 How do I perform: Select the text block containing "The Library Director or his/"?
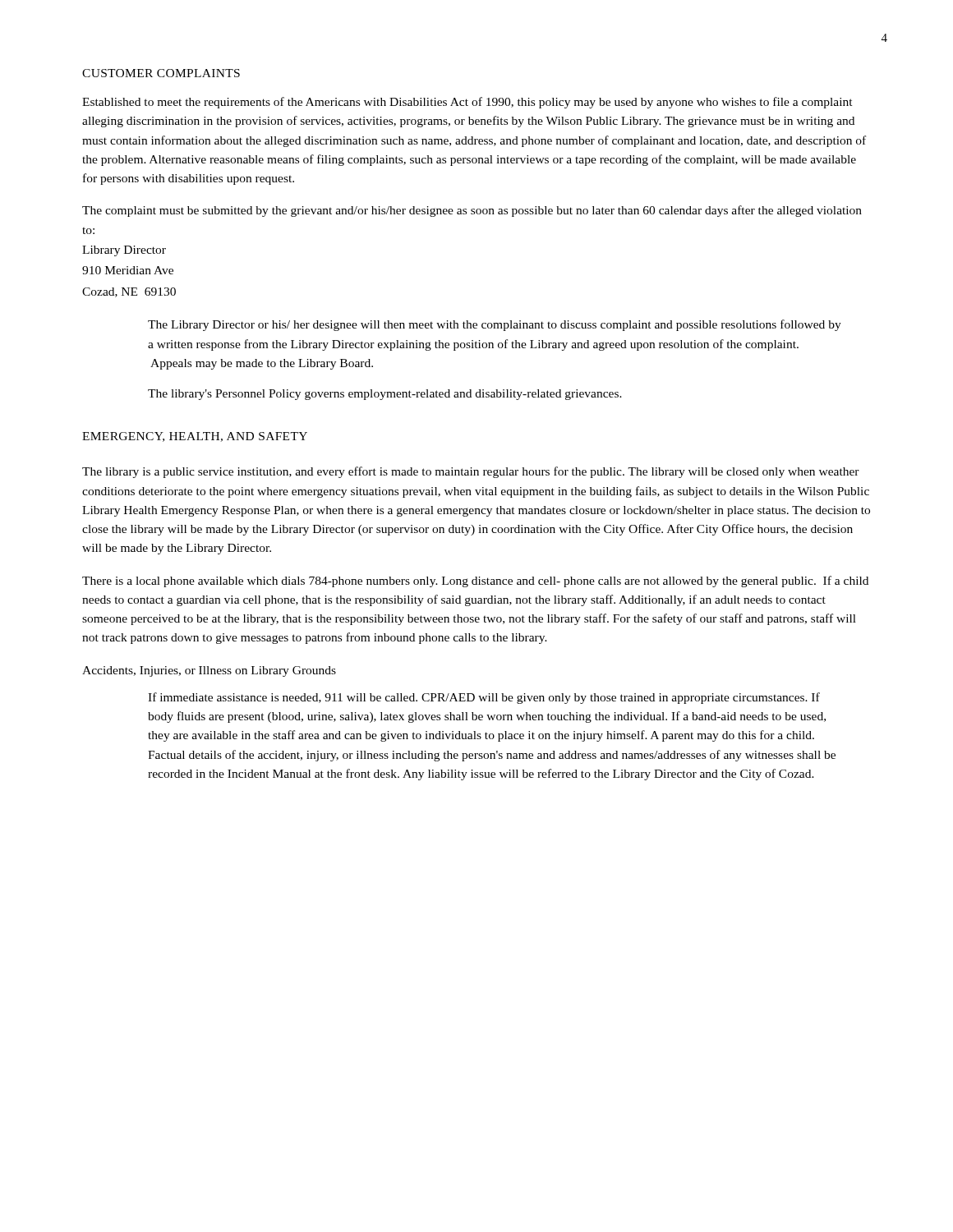pyautogui.click(x=494, y=343)
